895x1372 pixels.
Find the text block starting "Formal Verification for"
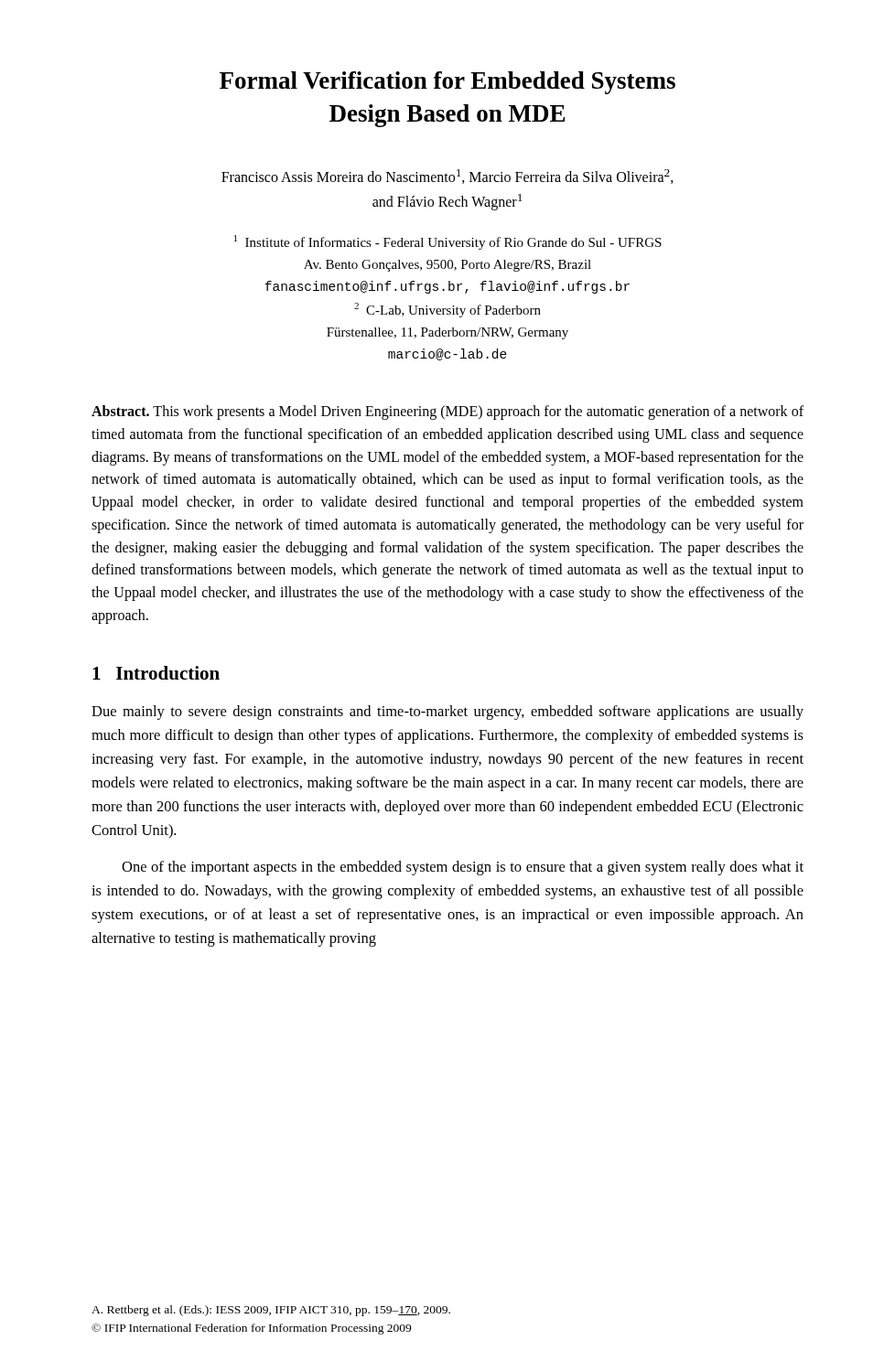pyautogui.click(x=448, y=97)
